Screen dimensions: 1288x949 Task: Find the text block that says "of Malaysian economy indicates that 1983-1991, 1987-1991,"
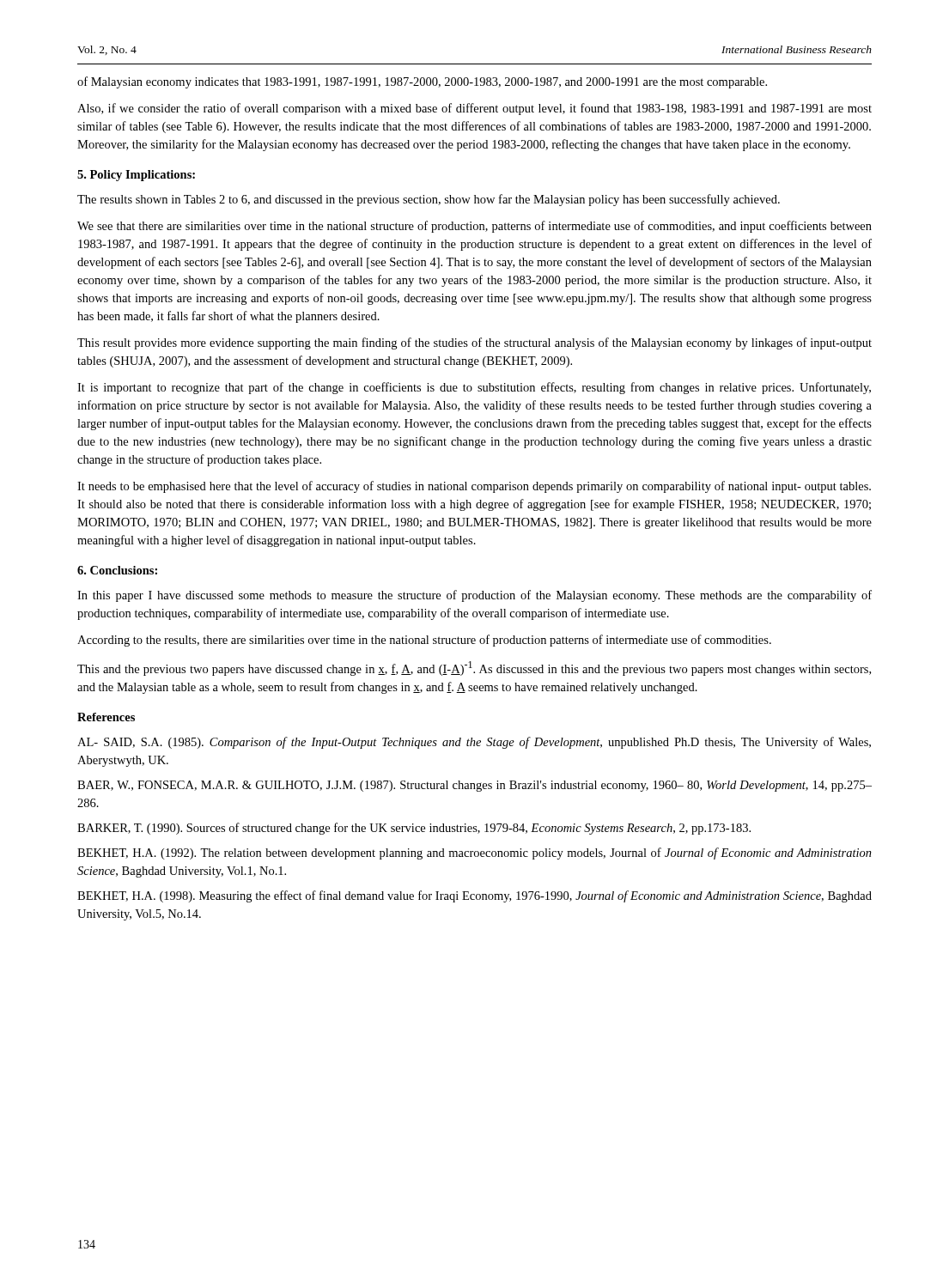pyautogui.click(x=423, y=81)
